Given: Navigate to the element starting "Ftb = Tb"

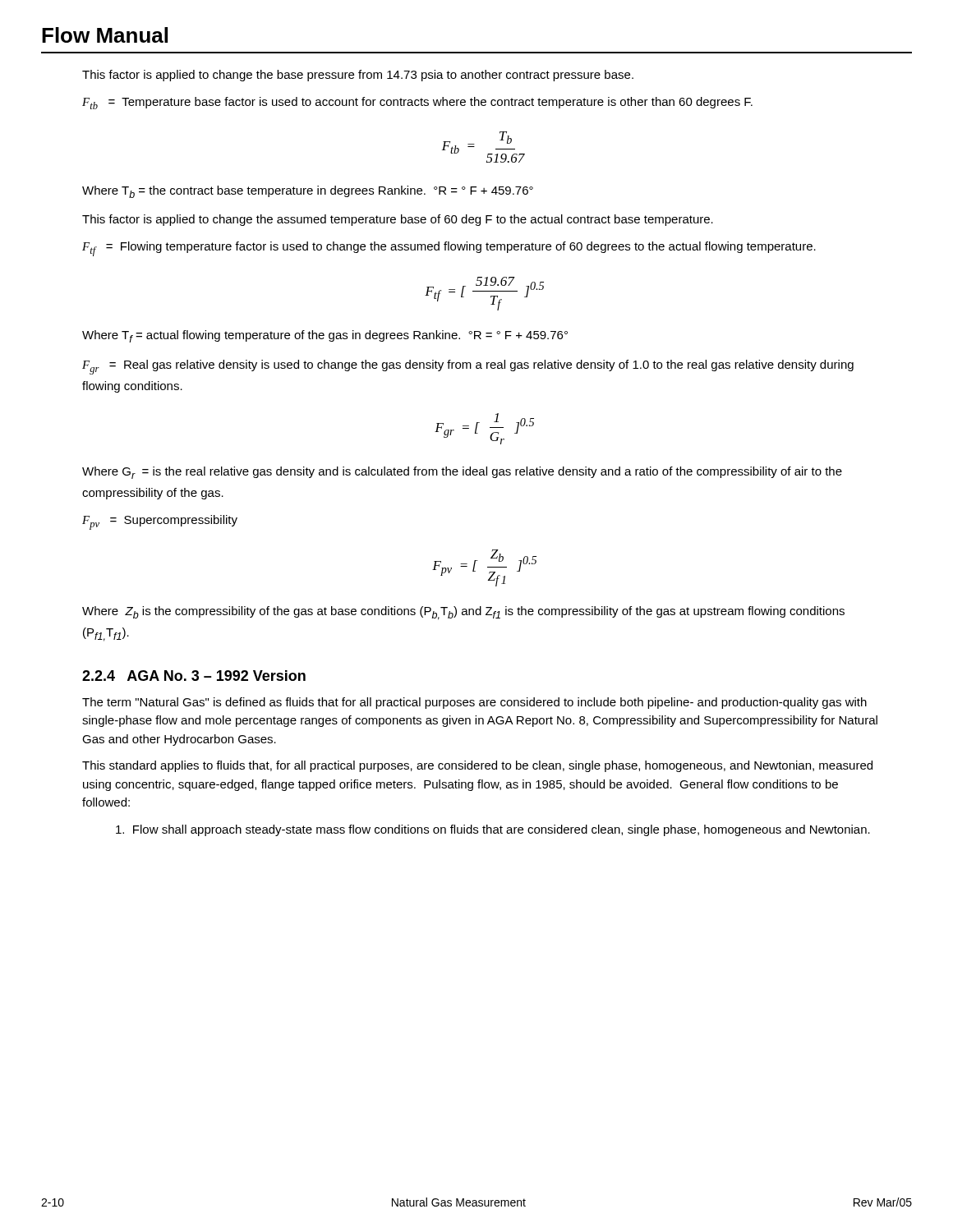Looking at the screenshot, I should tap(485, 147).
